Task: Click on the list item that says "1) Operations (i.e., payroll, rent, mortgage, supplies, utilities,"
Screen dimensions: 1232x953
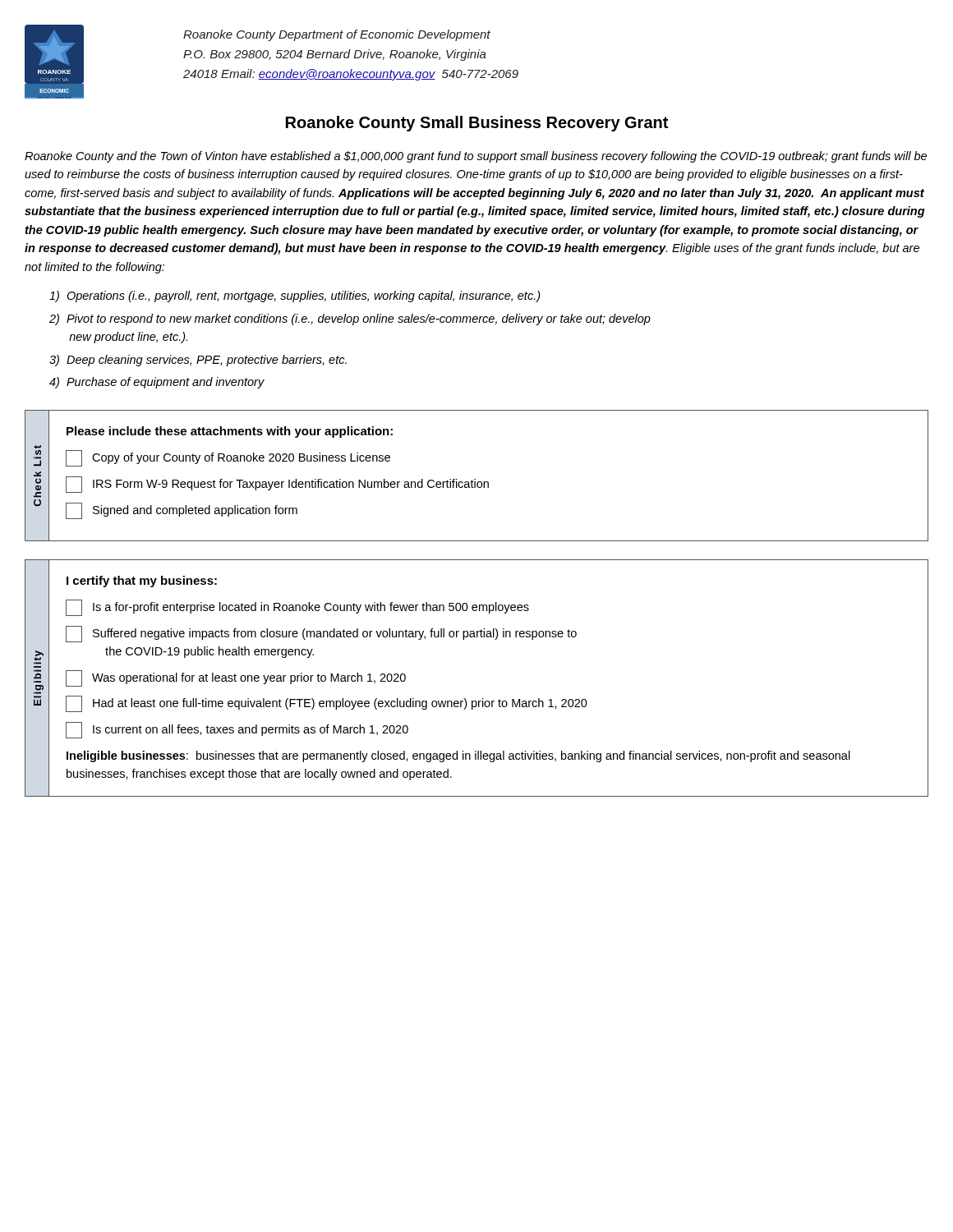Action: [295, 296]
